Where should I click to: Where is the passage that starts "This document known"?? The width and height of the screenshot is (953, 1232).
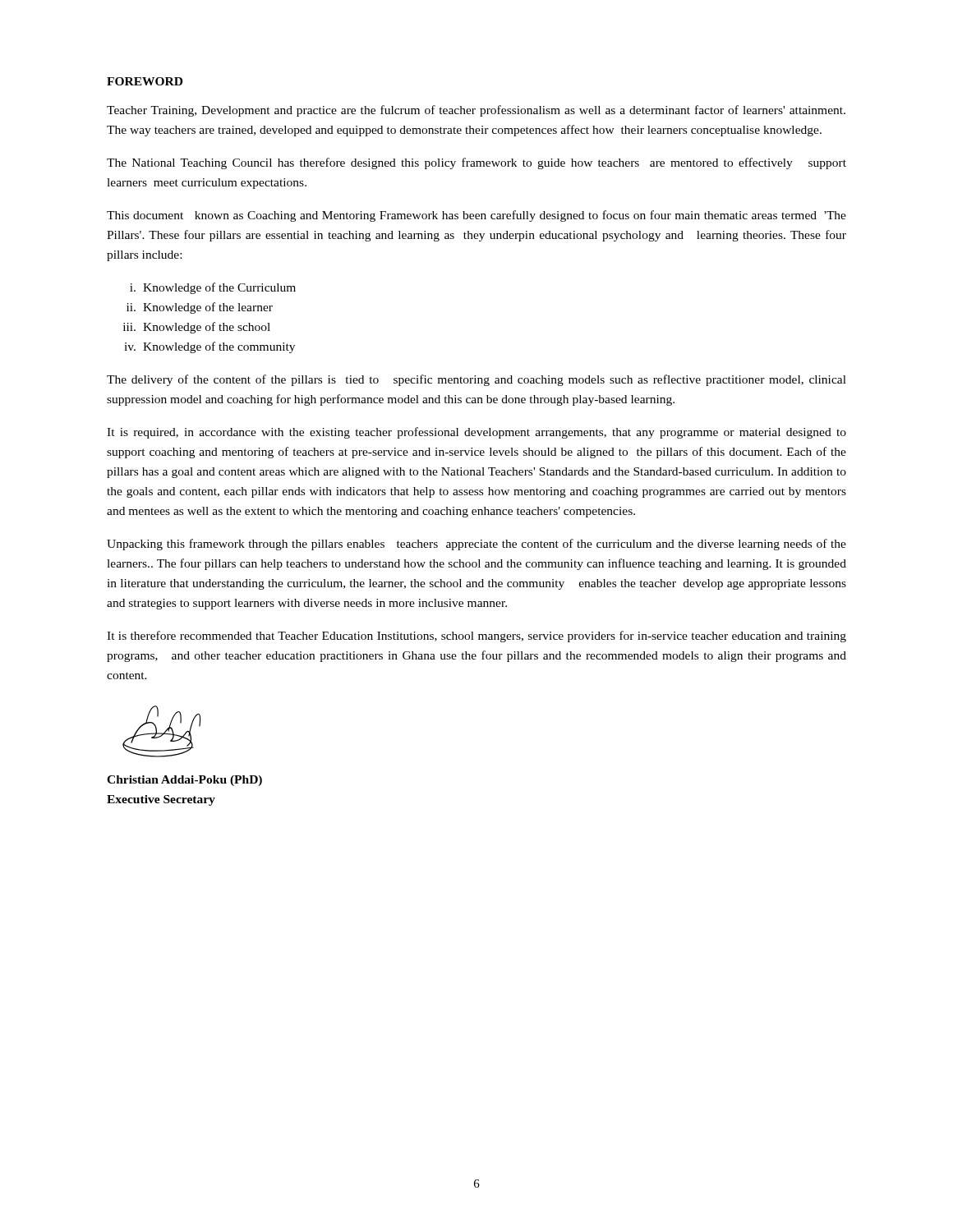[476, 235]
